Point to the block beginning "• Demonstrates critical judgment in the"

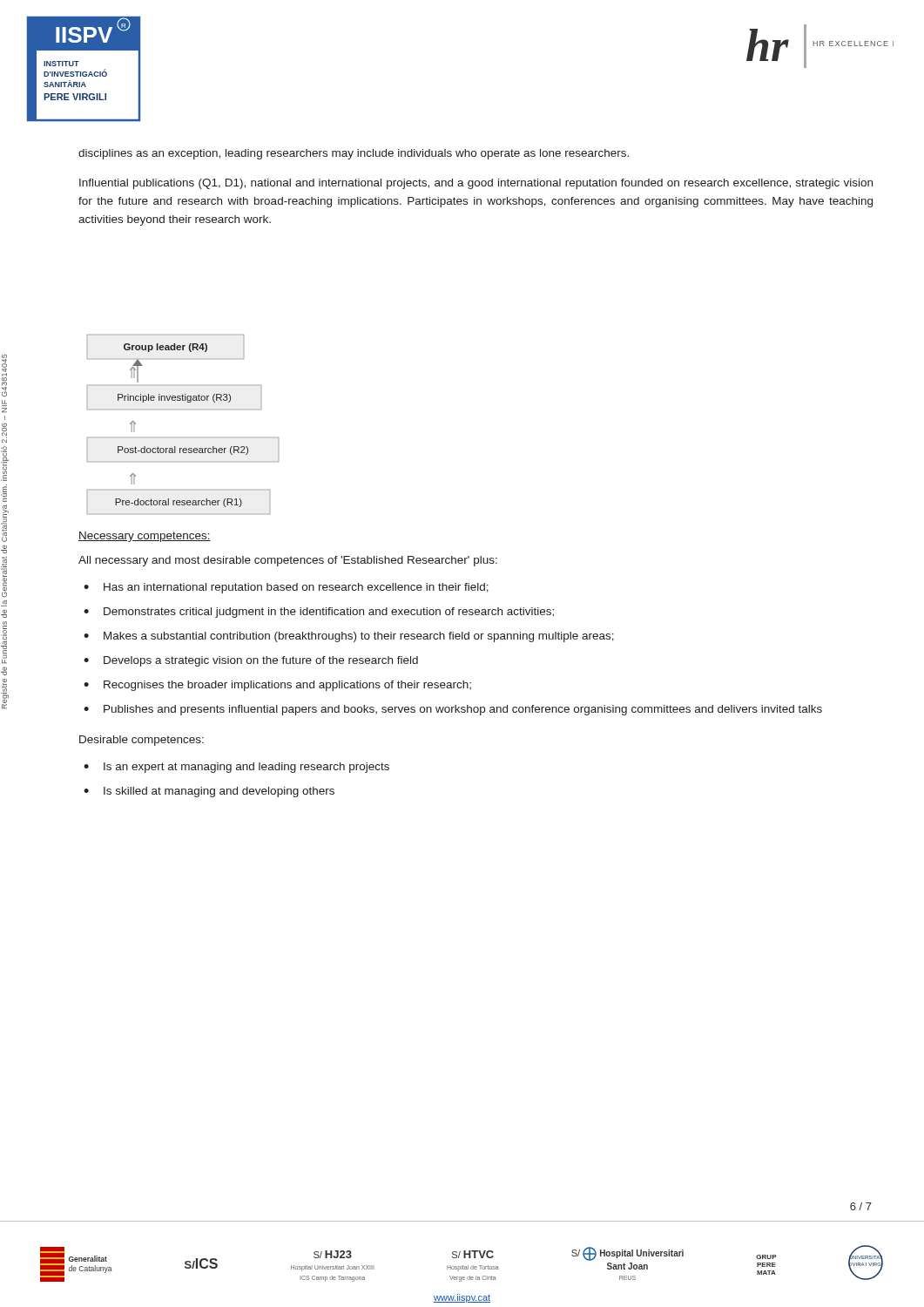[319, 611]
